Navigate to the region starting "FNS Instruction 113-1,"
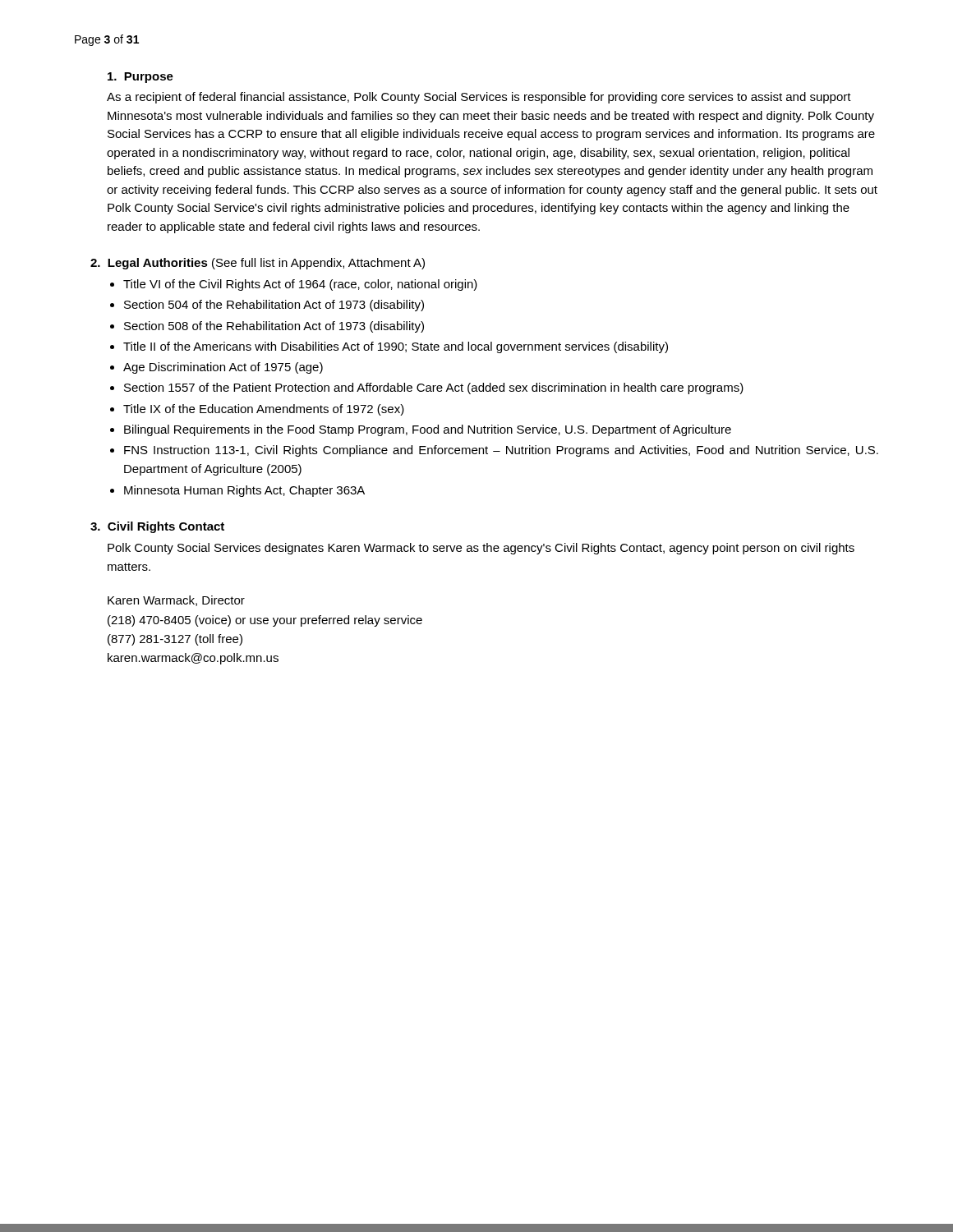The width and height of the screenshot is (953, 1232). tap(501, 459)
